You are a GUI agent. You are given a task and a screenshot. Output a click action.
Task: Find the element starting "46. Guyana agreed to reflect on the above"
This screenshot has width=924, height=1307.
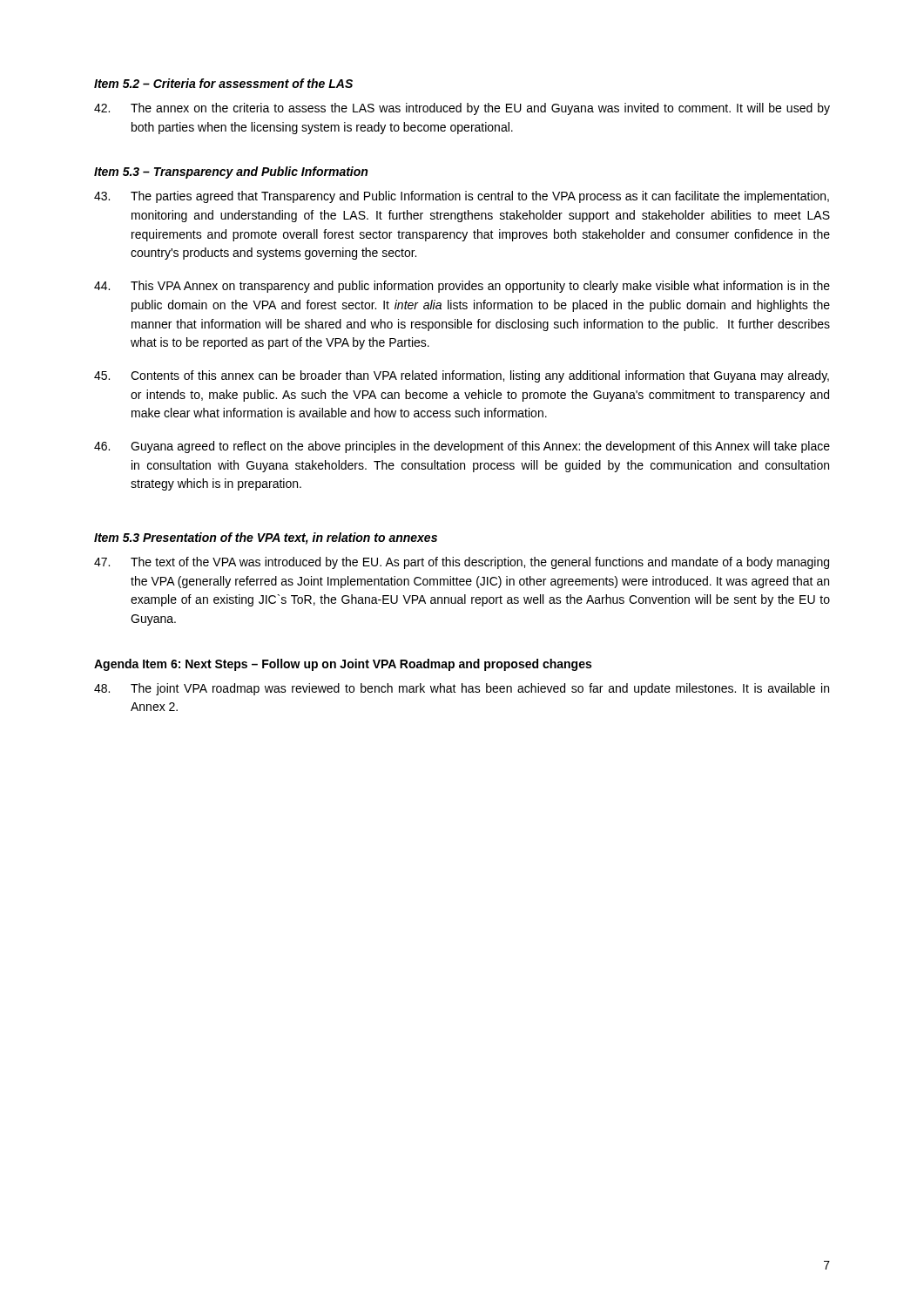click(462, 466)
